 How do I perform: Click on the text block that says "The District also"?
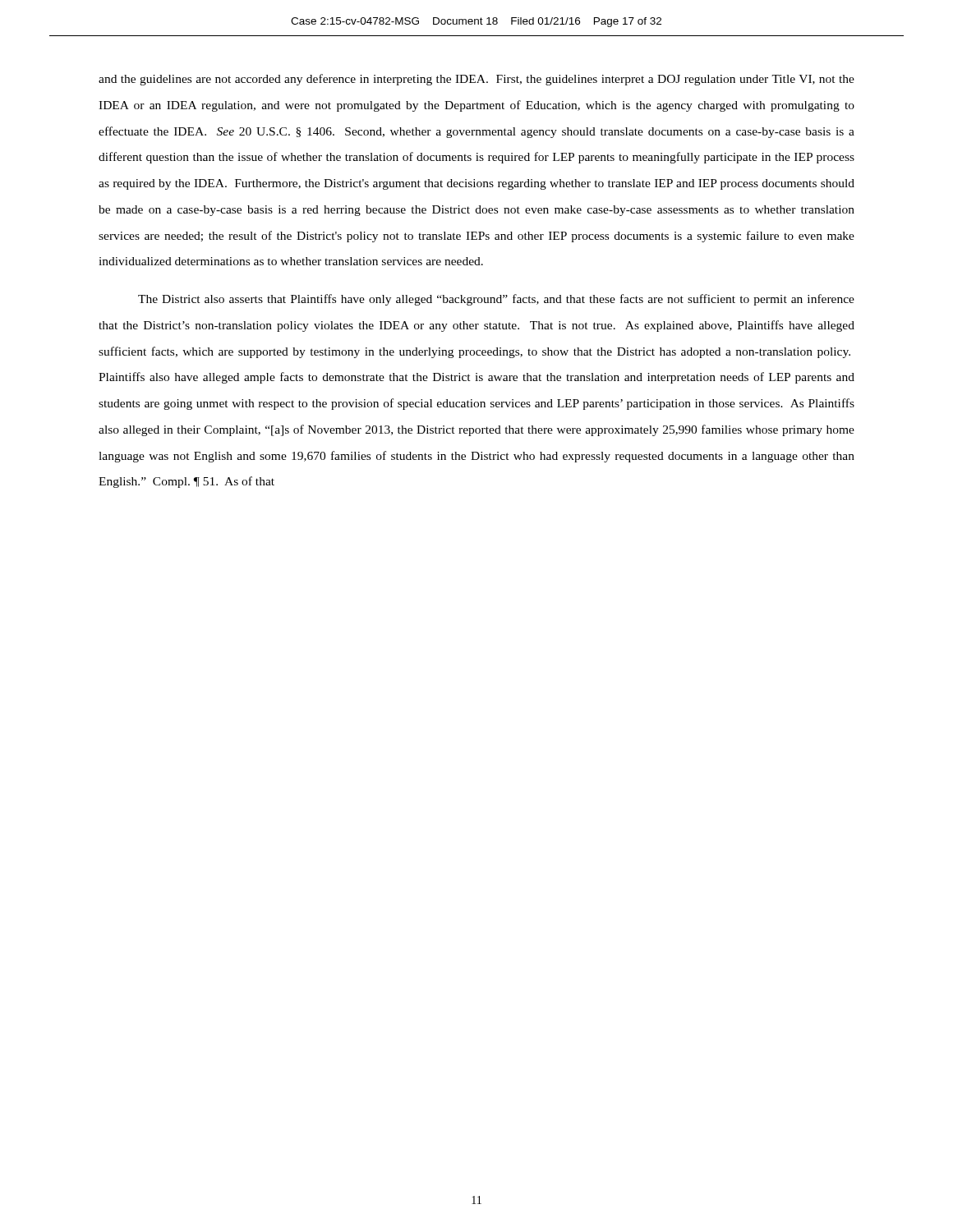pos(476,390)
